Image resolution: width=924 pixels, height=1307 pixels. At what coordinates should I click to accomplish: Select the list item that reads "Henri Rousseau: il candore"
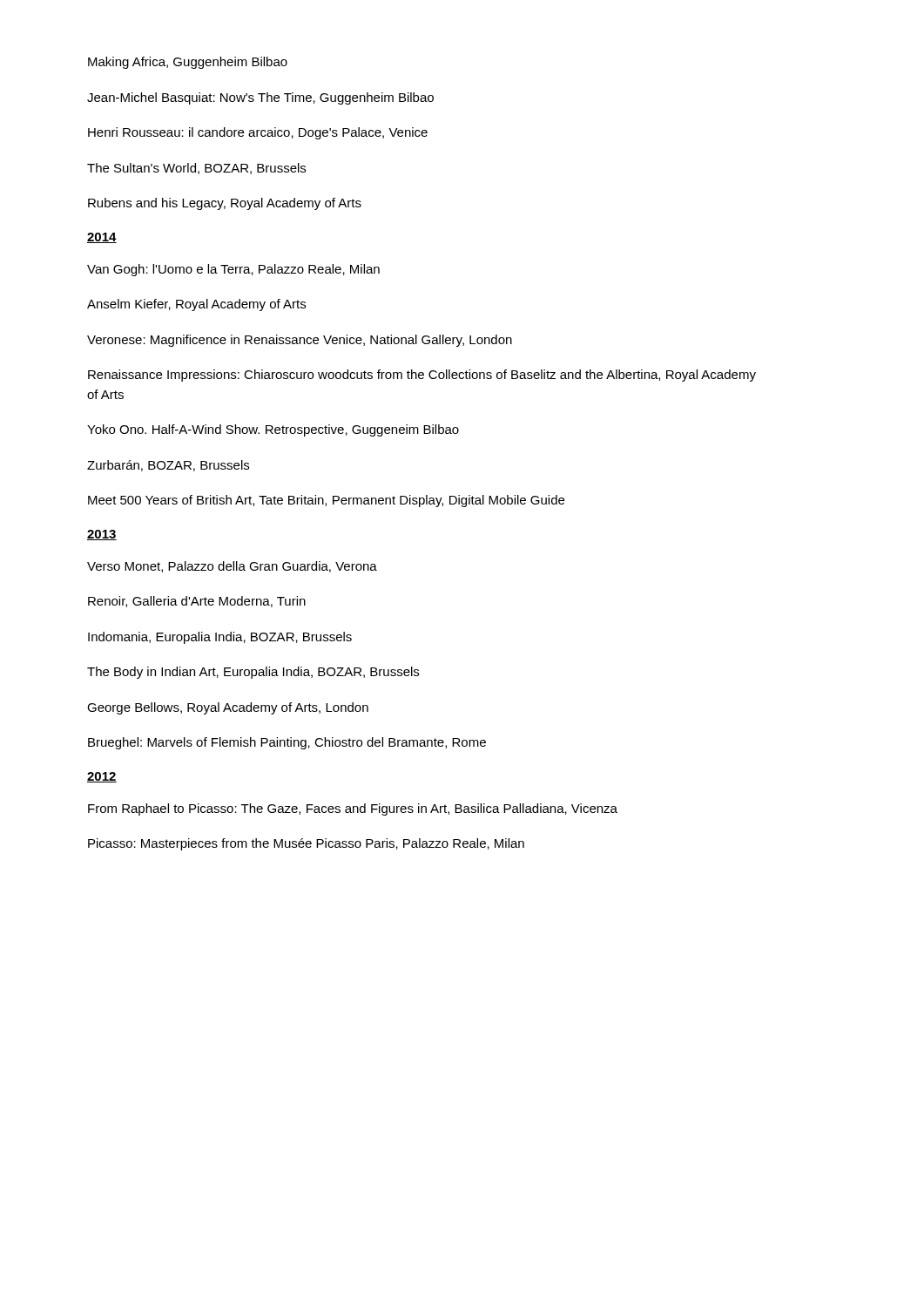click(x=258, y=132)
